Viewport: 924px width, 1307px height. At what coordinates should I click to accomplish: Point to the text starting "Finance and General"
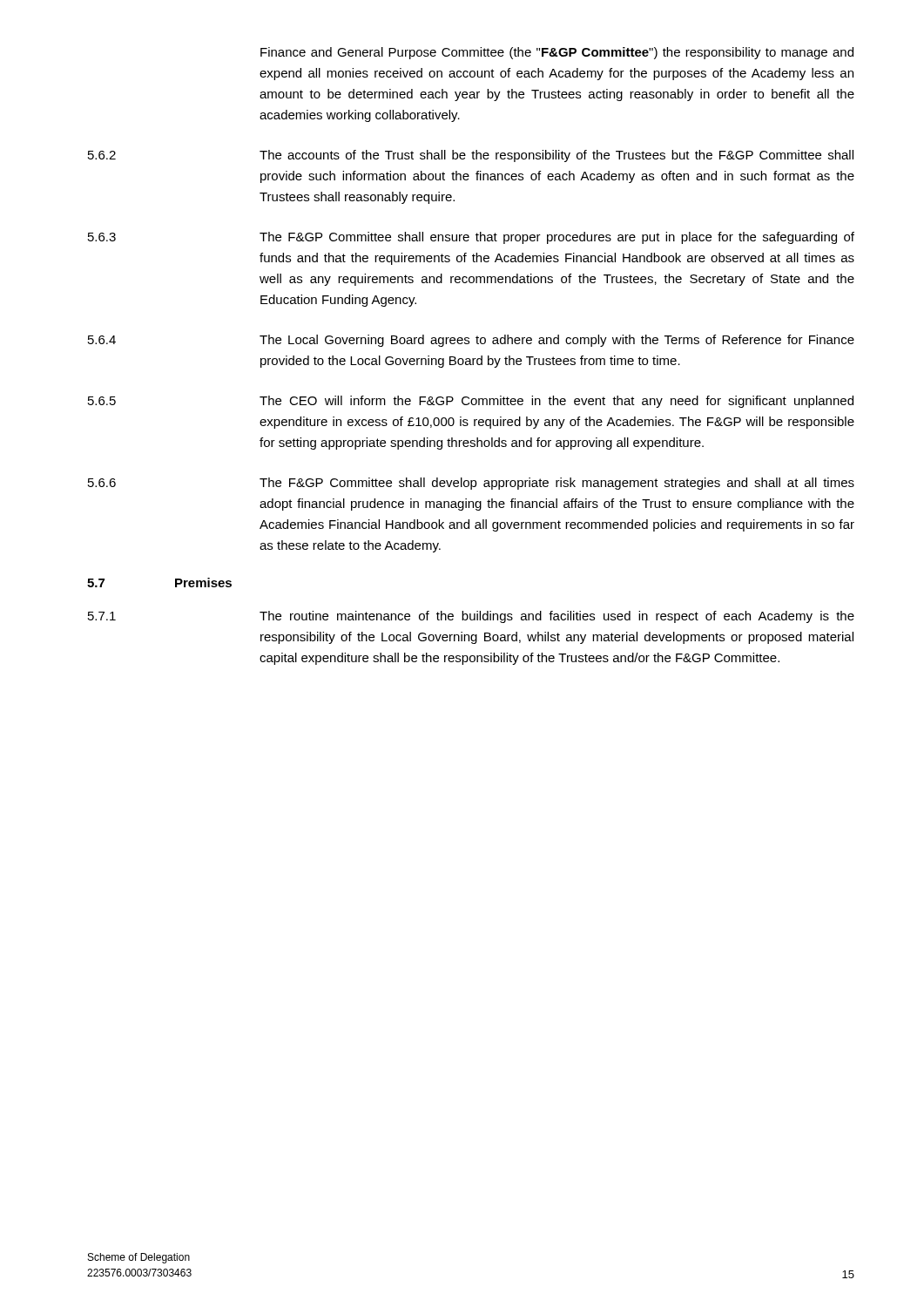click(557, 83)
